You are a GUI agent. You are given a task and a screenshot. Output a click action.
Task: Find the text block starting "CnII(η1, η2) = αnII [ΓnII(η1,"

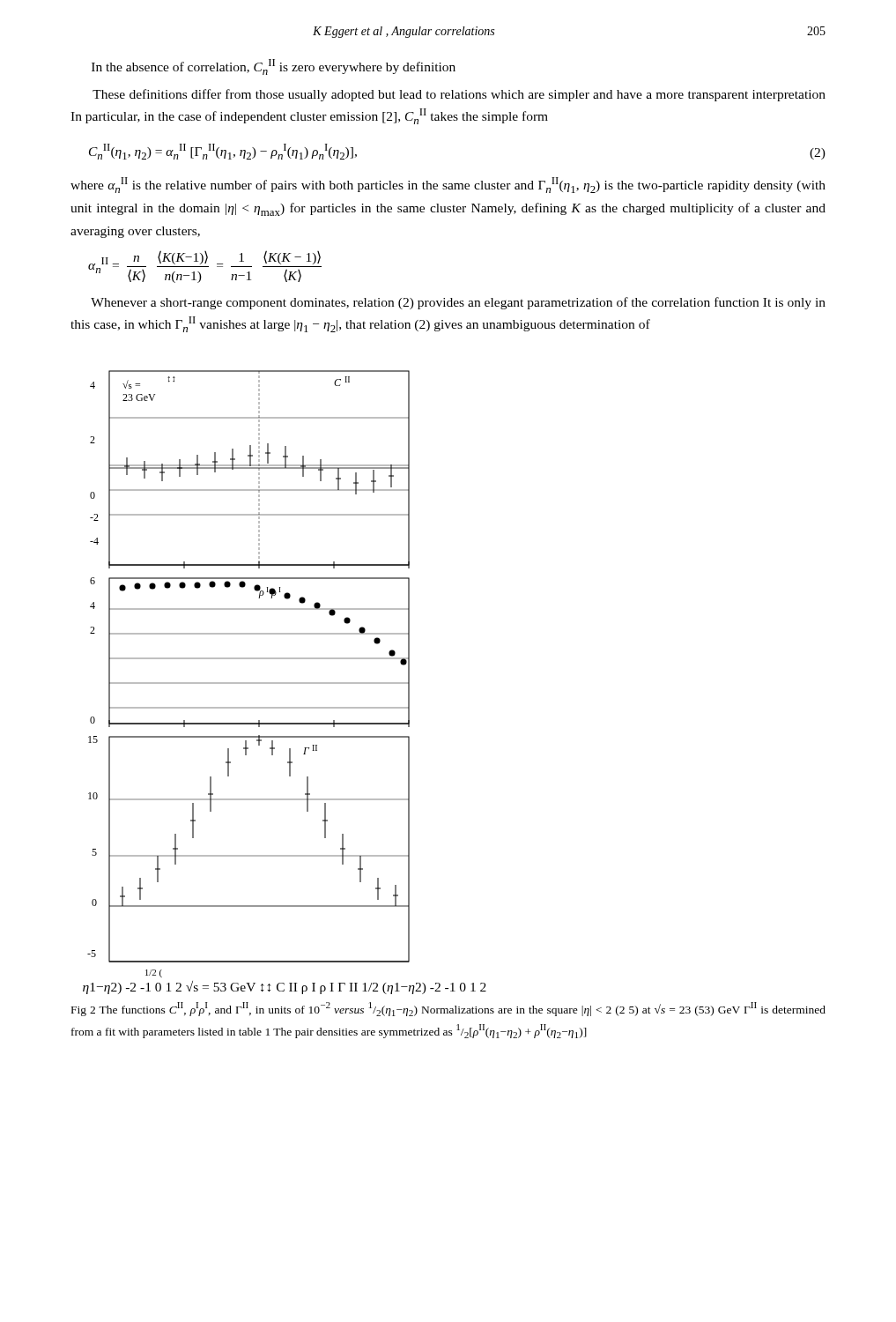tap(223, 151)
